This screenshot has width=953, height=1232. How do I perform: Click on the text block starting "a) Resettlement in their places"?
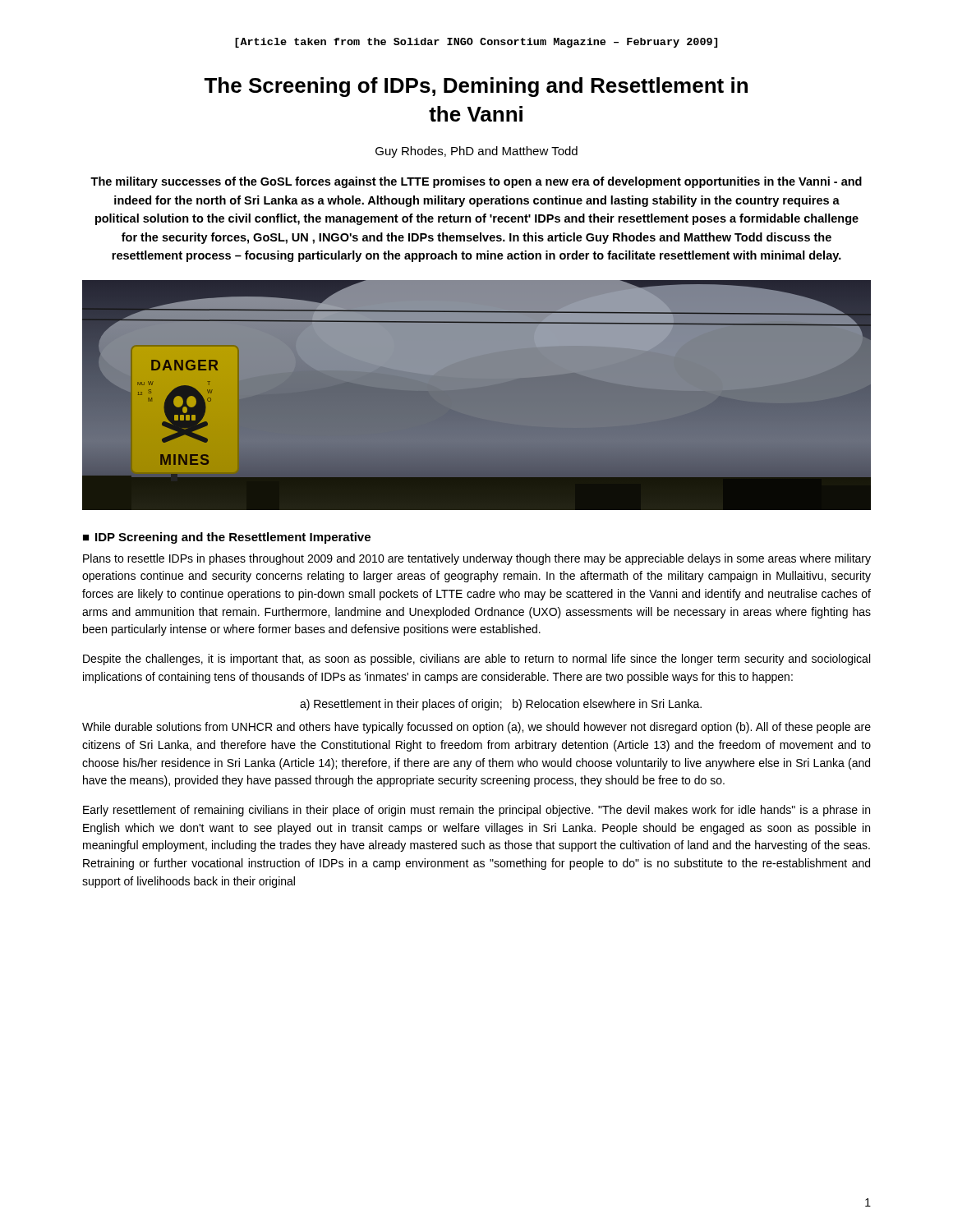[x=501, y=704]
